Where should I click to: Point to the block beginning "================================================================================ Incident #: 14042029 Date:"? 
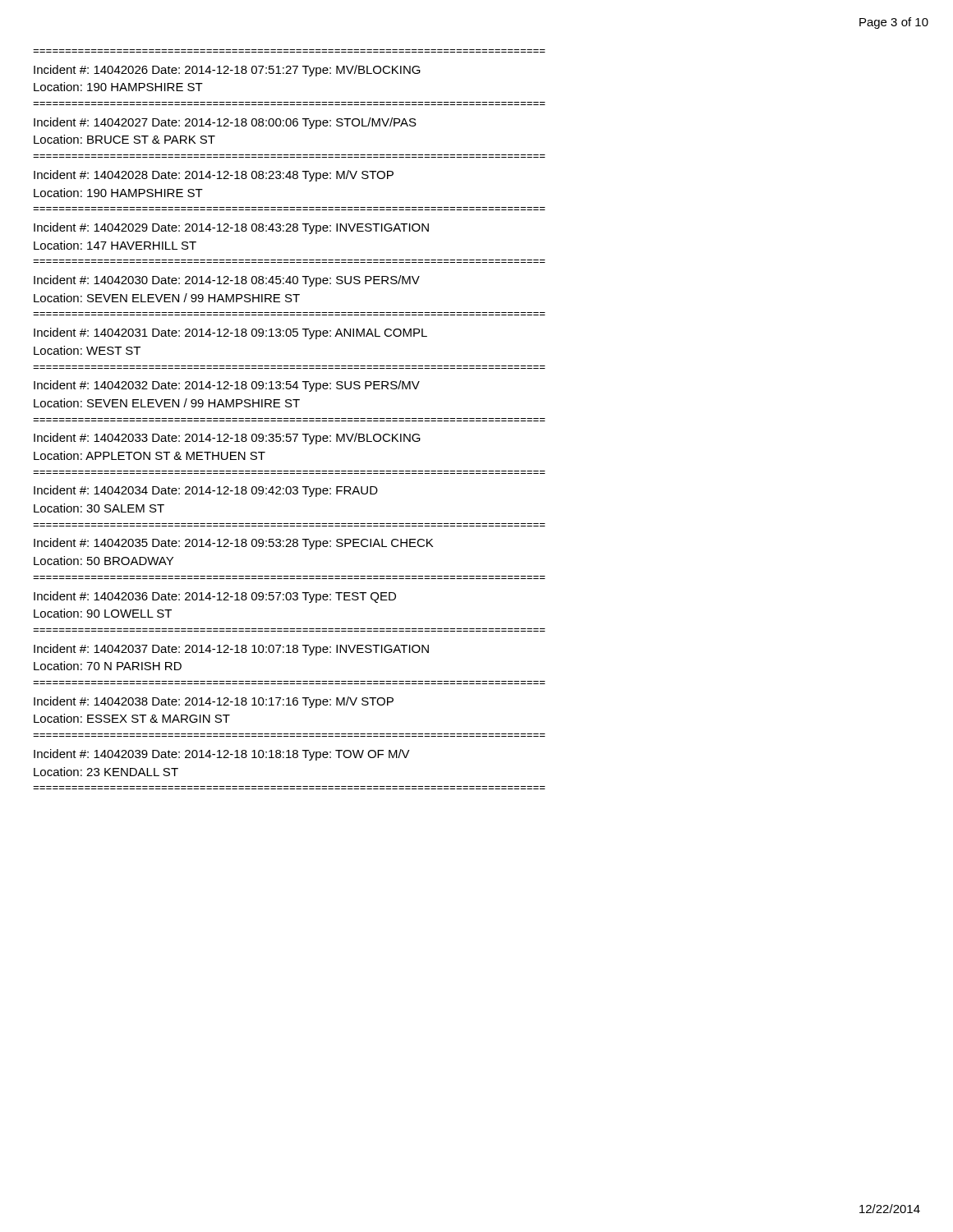[231, 228]
